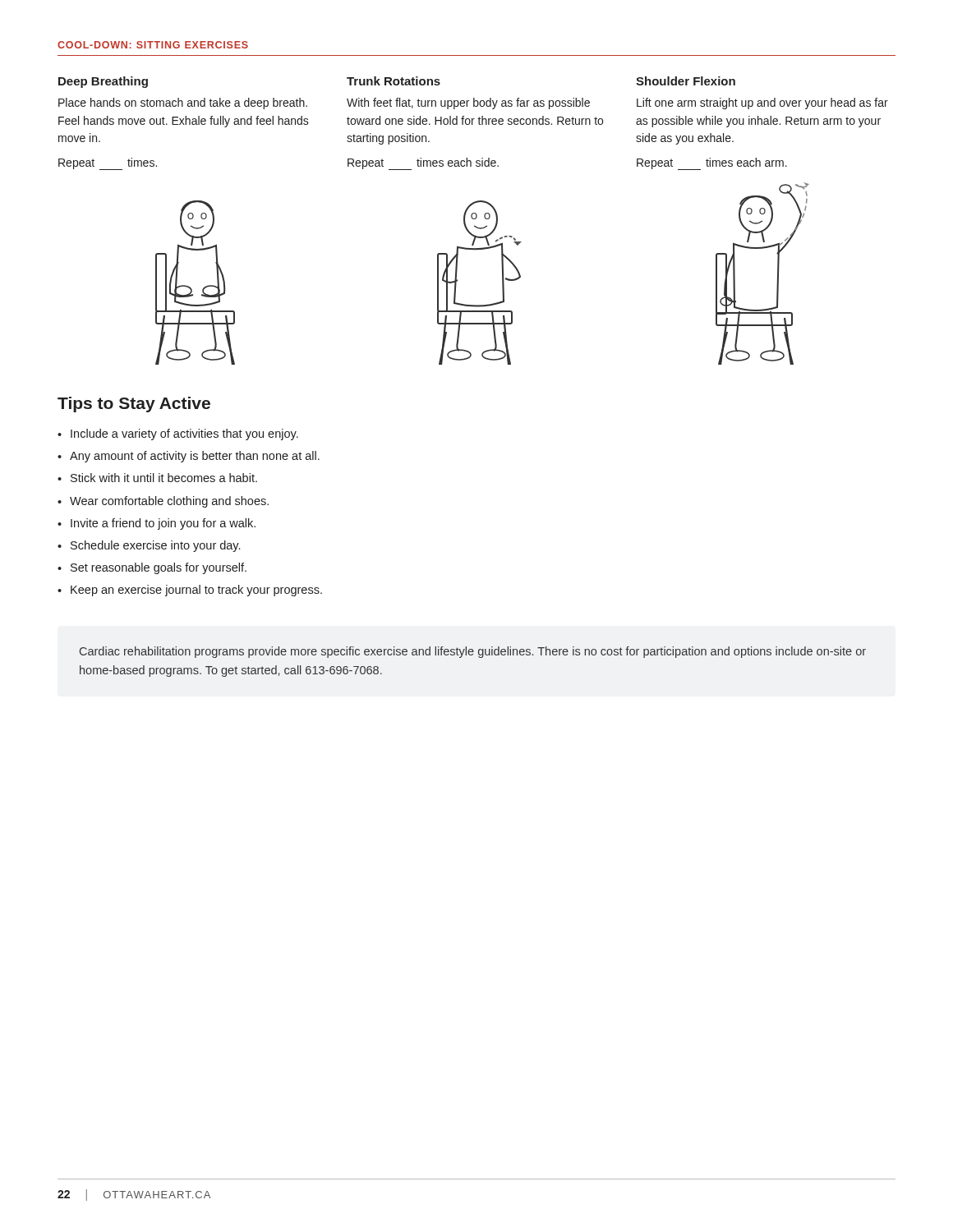The width and height of the screenshot is (953, 1232).
Task: Click where it says "COOL-DOWN: SITTING EXERCISES"
Action: click(x=153, y=45)
